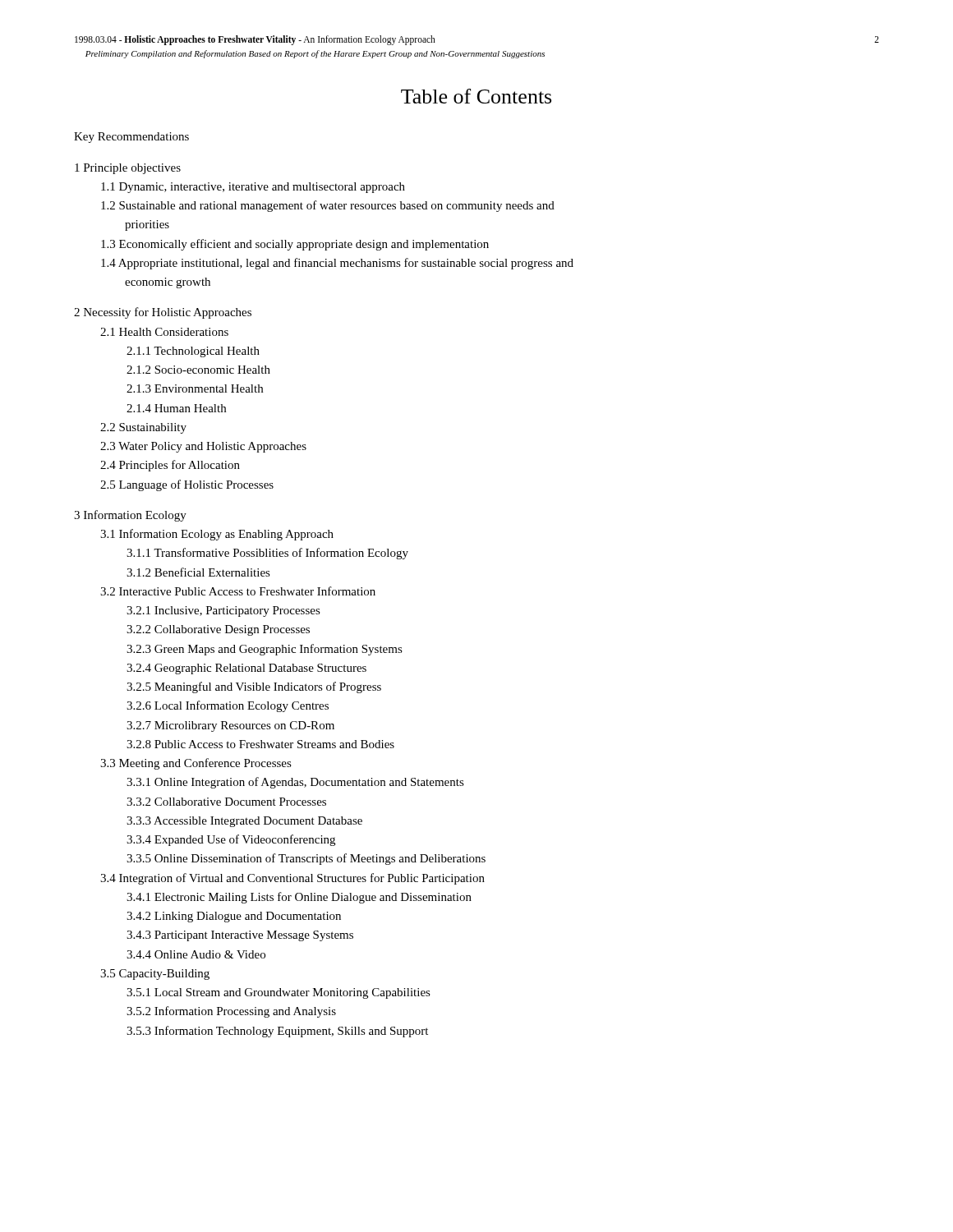Select the list item that says "3.2.8 Public Access to"

[261, 744]
